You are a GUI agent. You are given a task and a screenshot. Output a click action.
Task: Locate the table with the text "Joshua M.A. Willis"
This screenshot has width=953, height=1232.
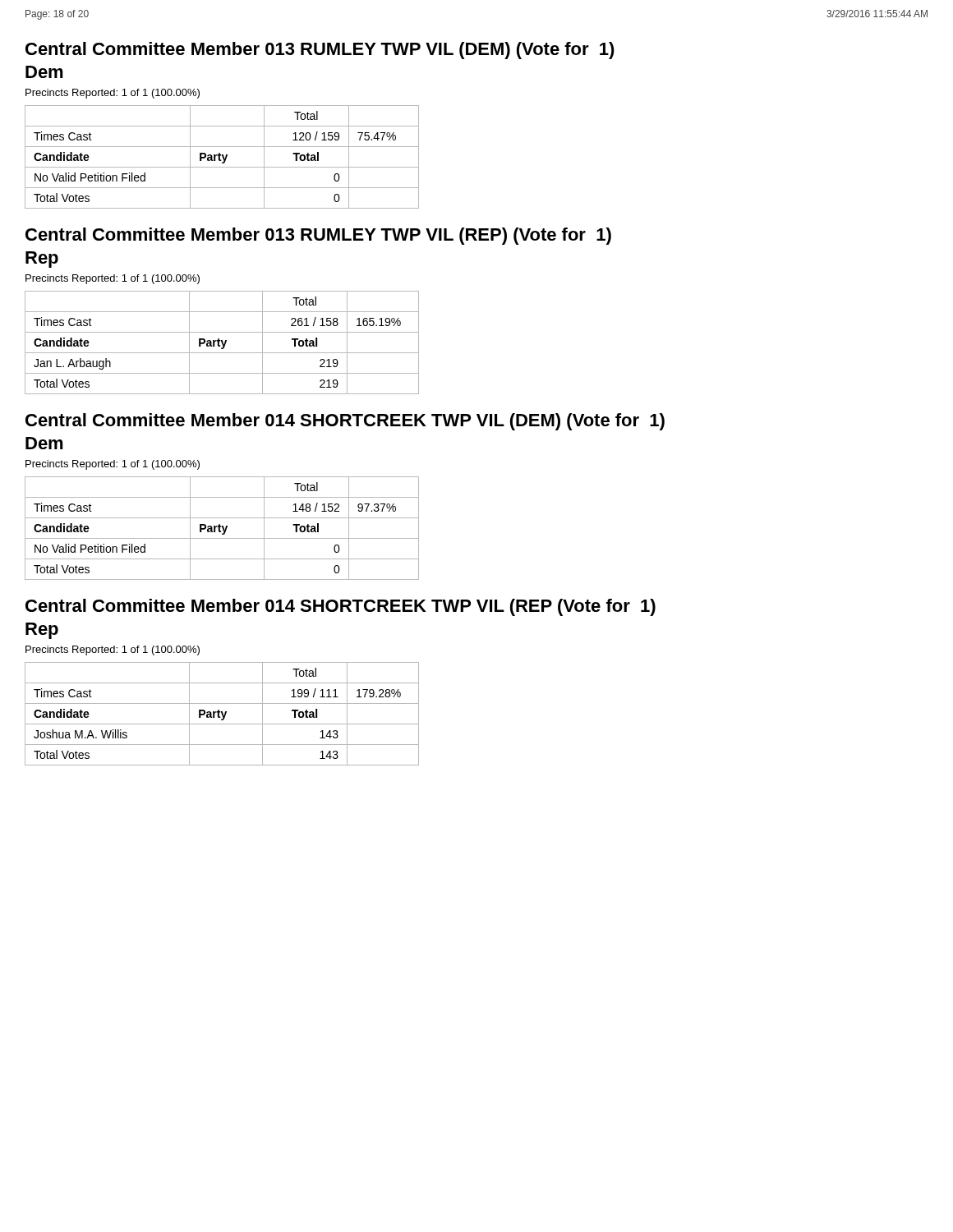click(x=476, y=714)
